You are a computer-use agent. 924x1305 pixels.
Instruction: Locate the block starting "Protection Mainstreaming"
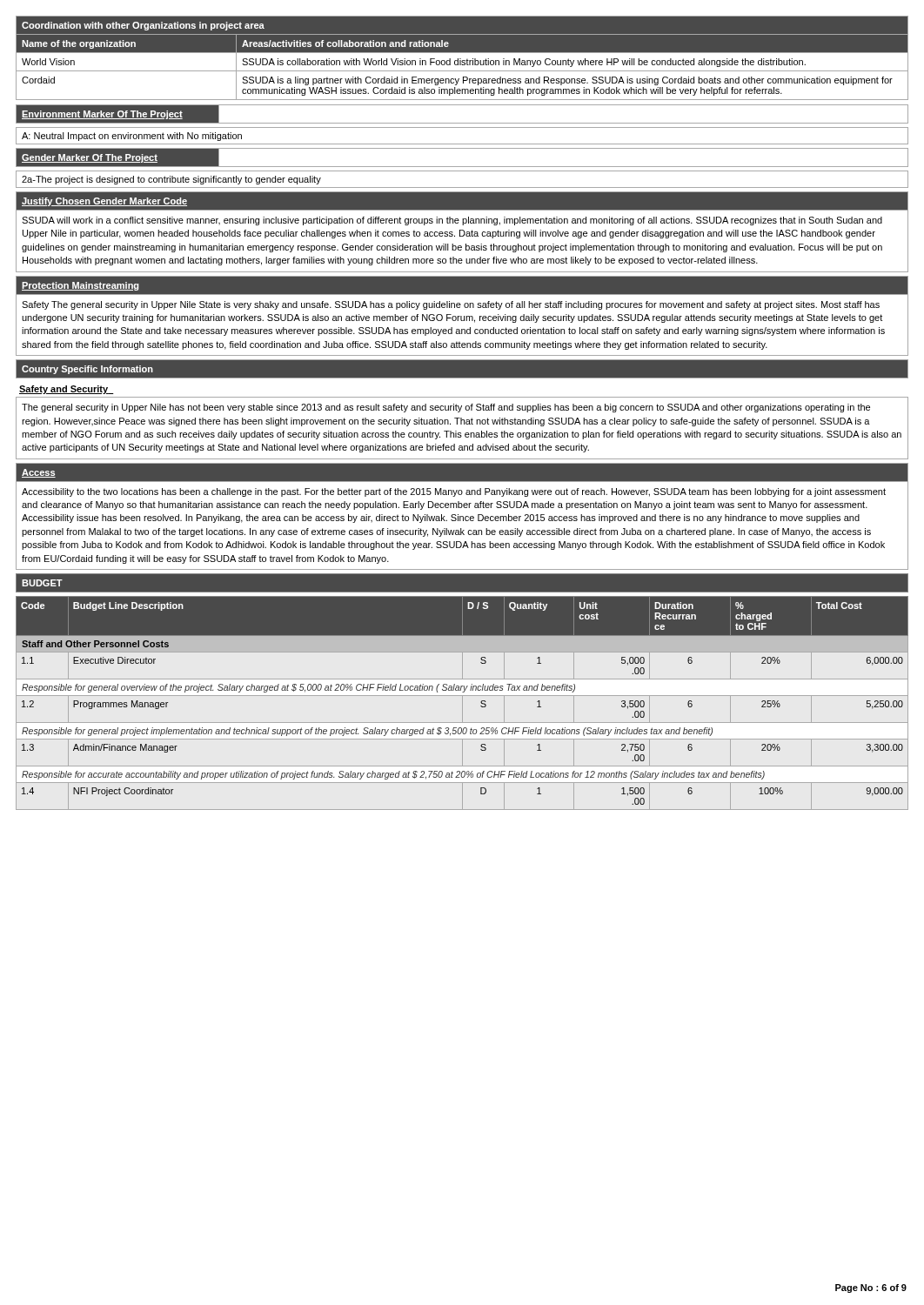coord(462,285)
